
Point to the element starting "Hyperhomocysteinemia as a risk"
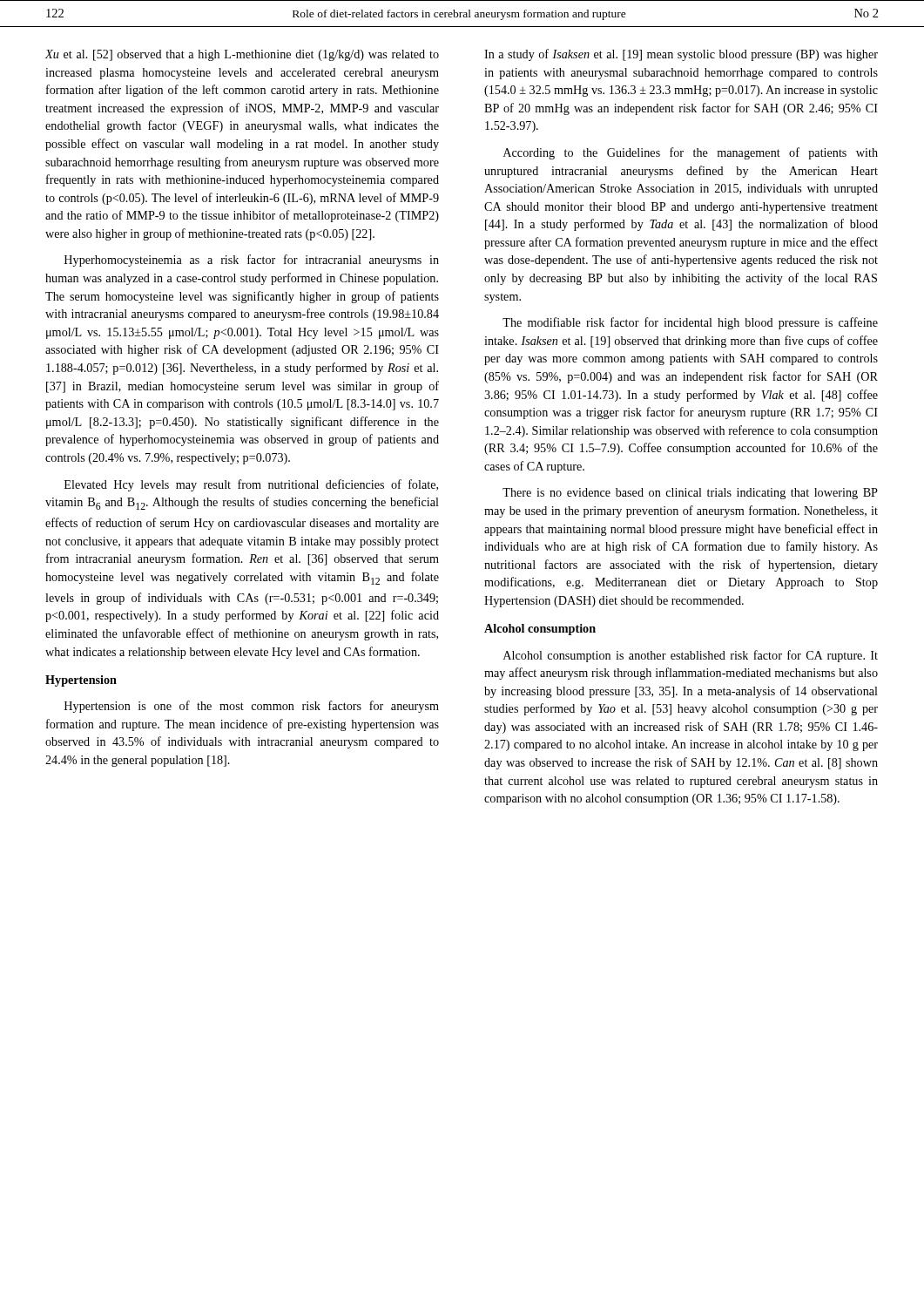[242, 359]
